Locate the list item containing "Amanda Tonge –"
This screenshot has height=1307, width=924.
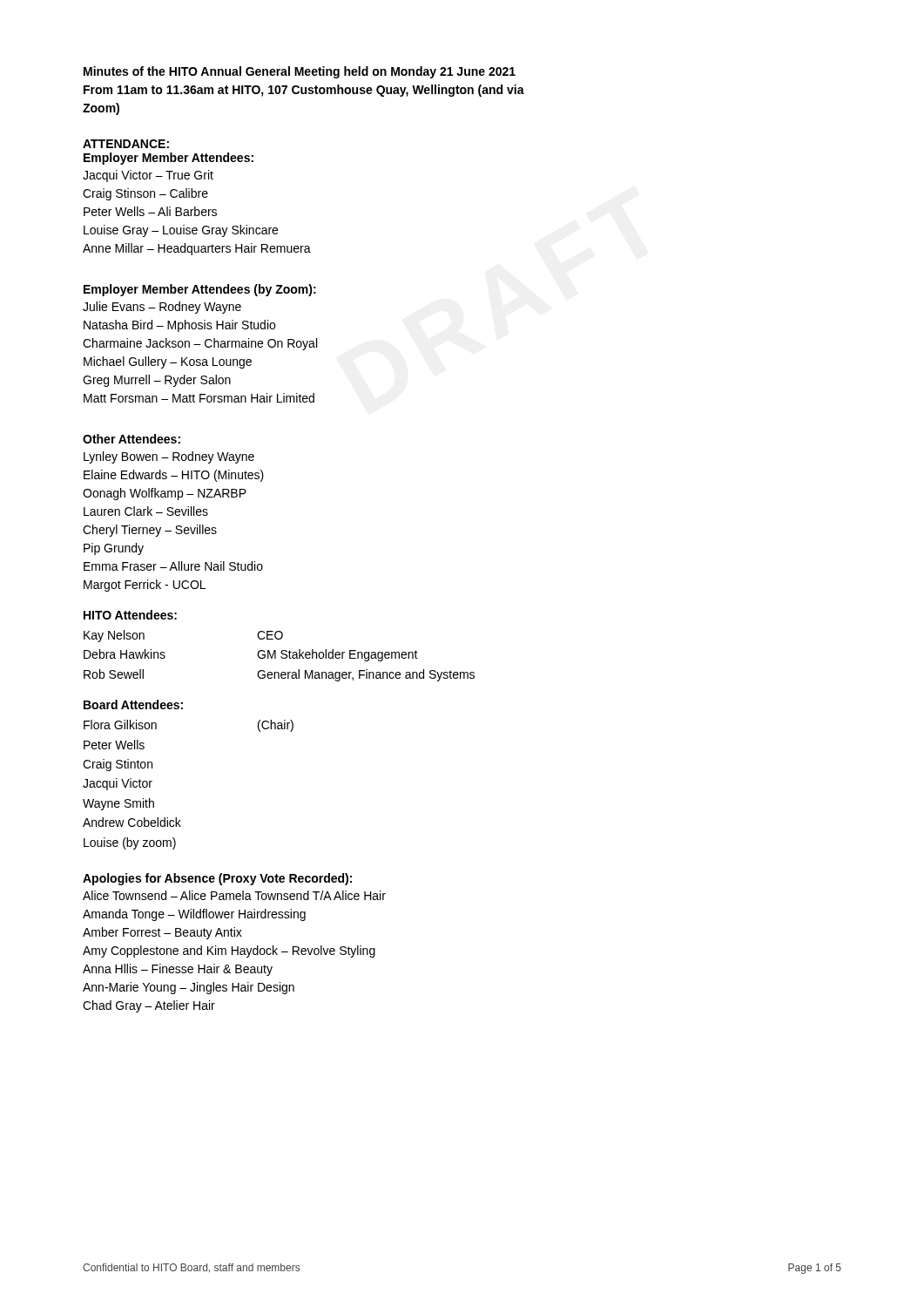[x=194, y=914]
